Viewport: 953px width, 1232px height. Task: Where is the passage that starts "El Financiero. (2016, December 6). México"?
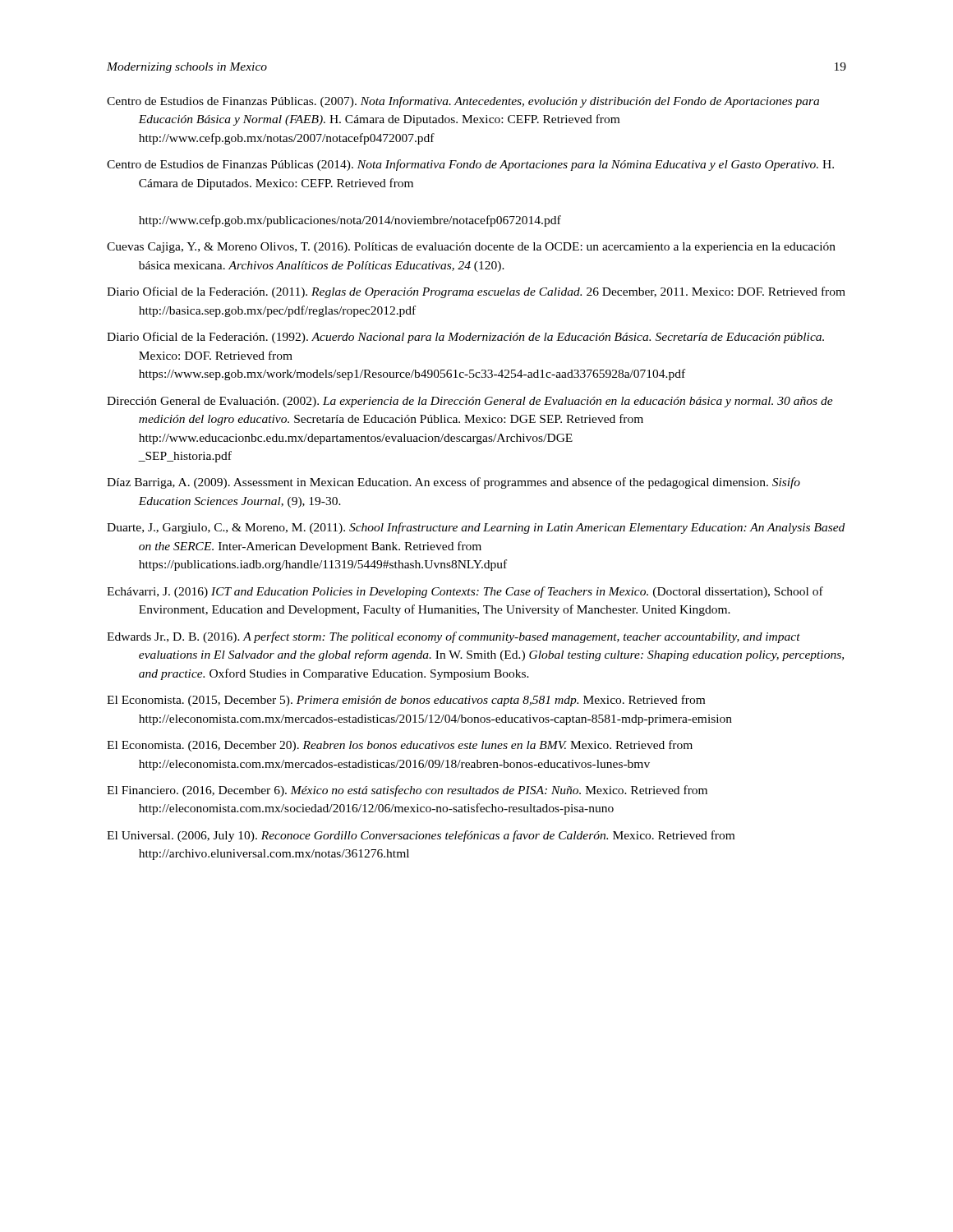click(407, 799)
